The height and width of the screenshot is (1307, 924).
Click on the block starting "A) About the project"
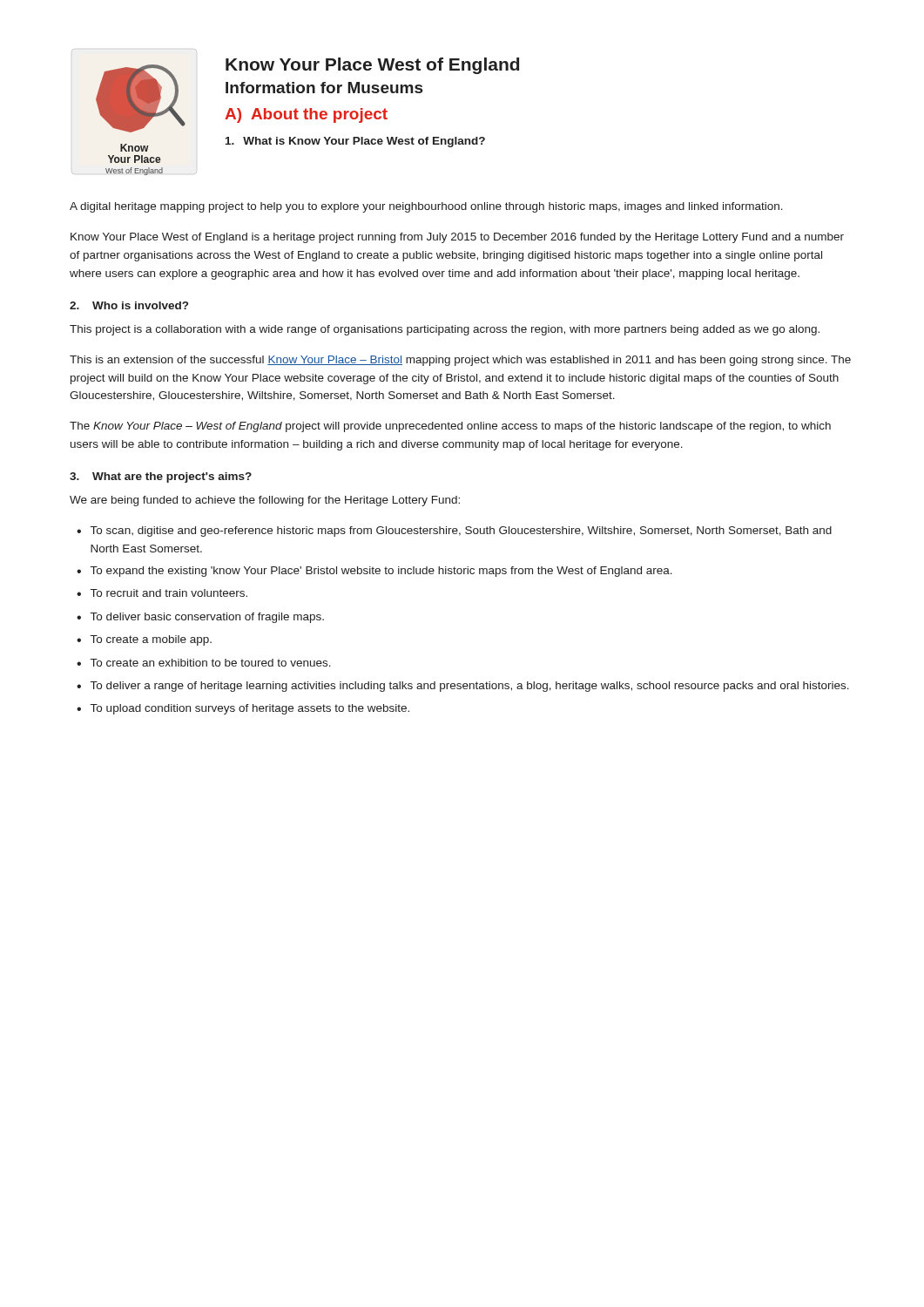[306, 114]
